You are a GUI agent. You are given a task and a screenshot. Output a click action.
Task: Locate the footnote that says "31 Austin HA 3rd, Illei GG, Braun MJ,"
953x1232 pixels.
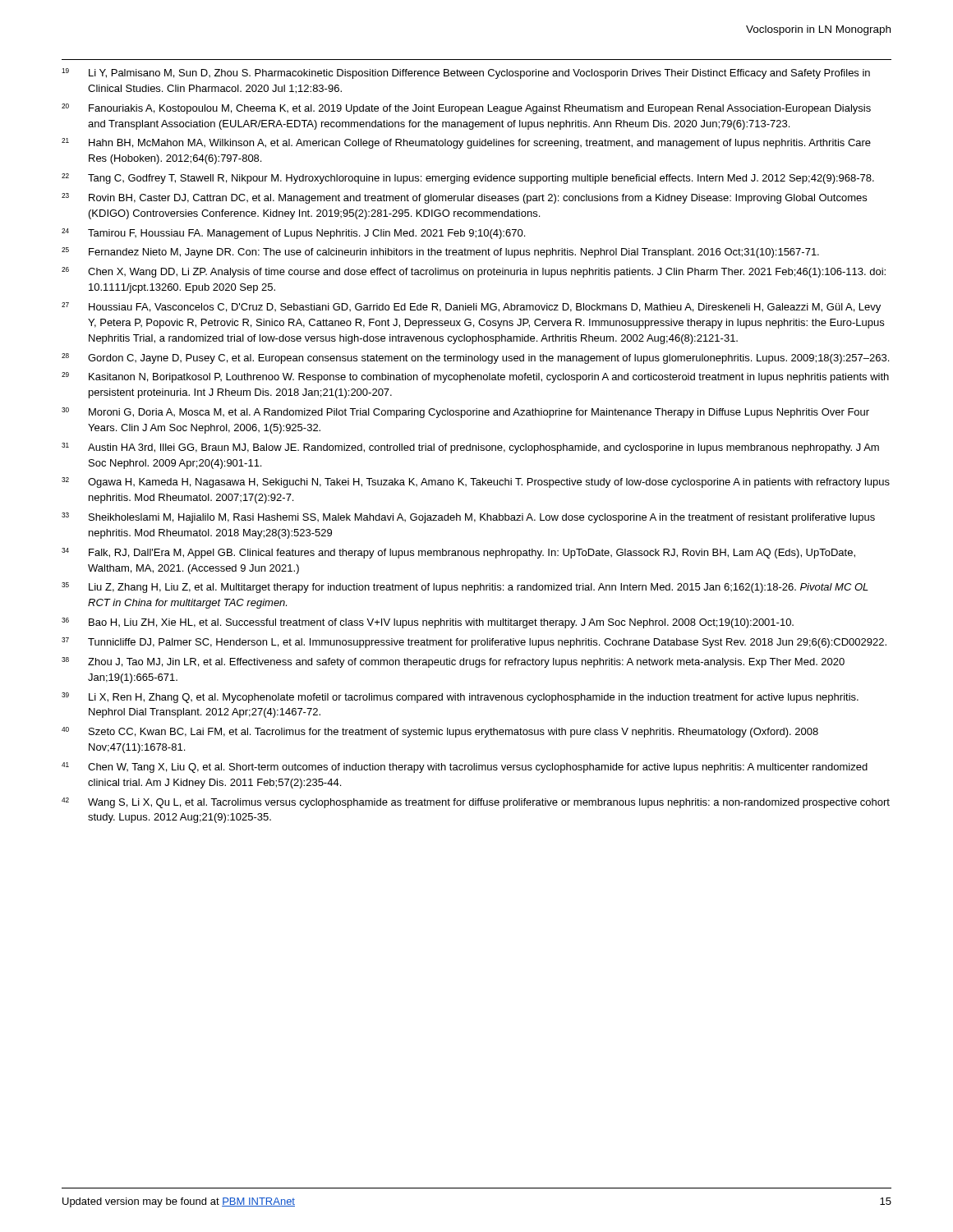point(476,455)
